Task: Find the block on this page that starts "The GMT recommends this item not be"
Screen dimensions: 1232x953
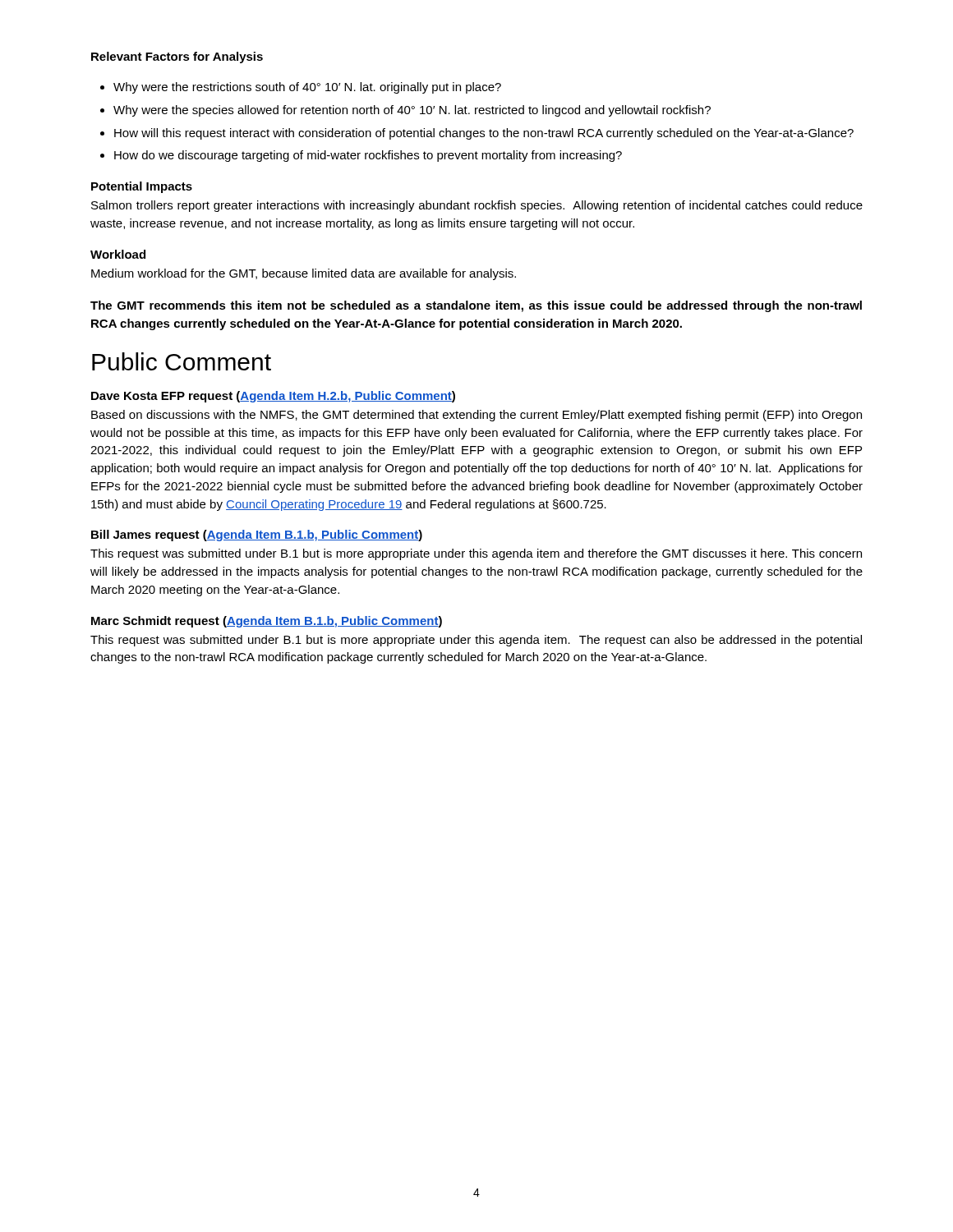Action: pyautogui.click(x=476, y=314)
